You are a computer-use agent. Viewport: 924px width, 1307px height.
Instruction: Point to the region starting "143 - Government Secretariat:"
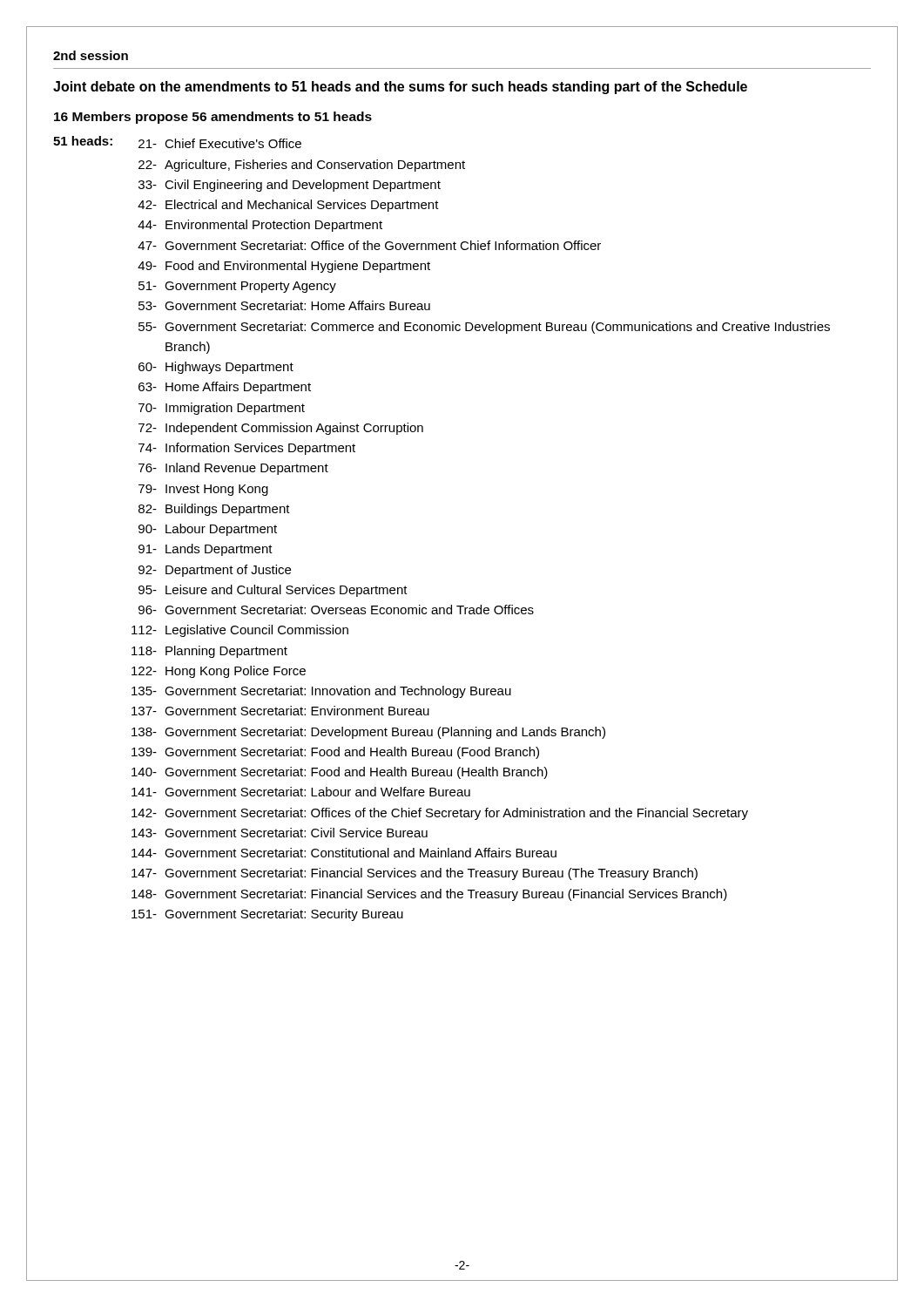tap(280, 833)
